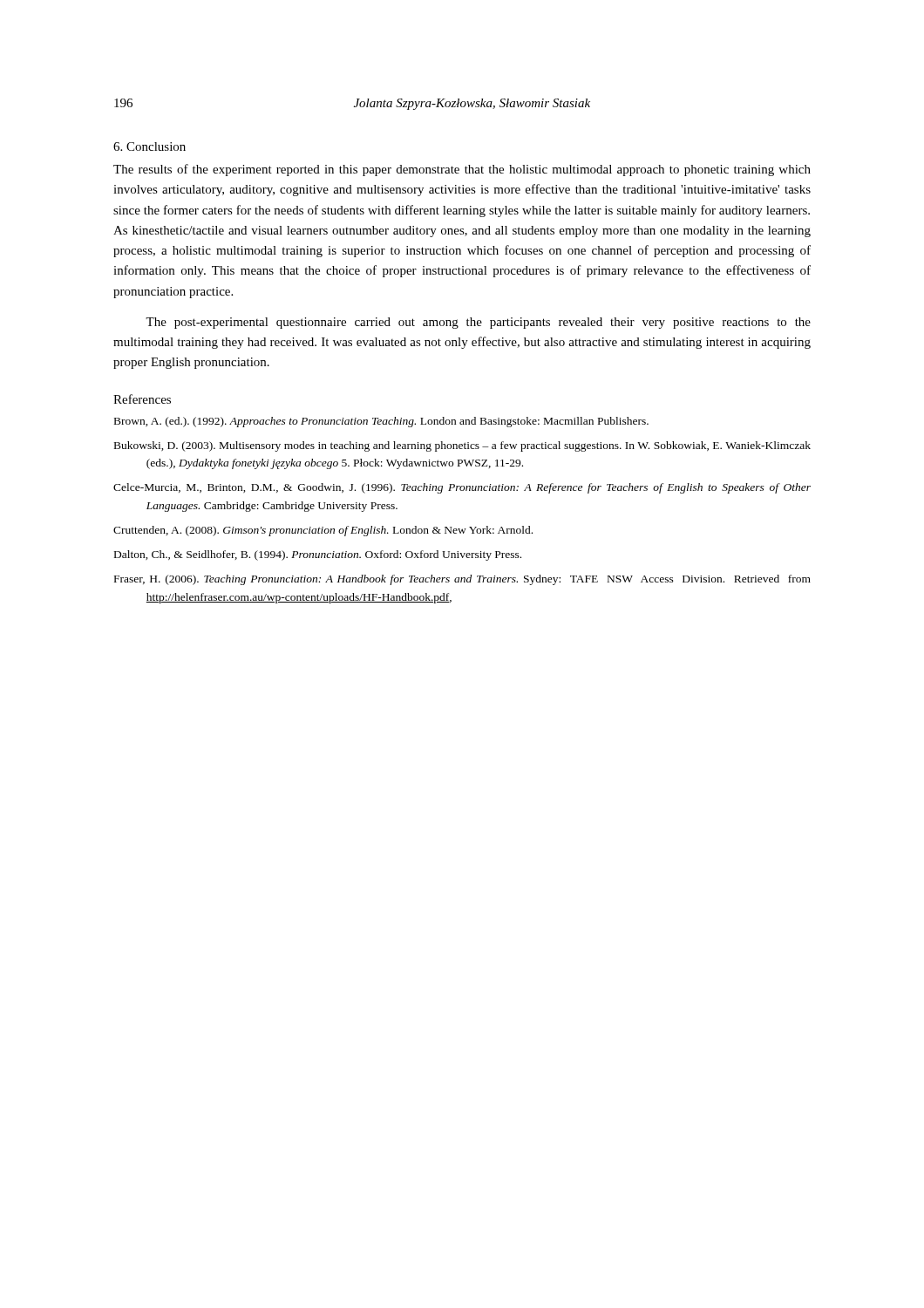Locate the block of text that opens with "The results of the experiment"
Viewport: 924px width, 1308px height.
coord(462,230)
